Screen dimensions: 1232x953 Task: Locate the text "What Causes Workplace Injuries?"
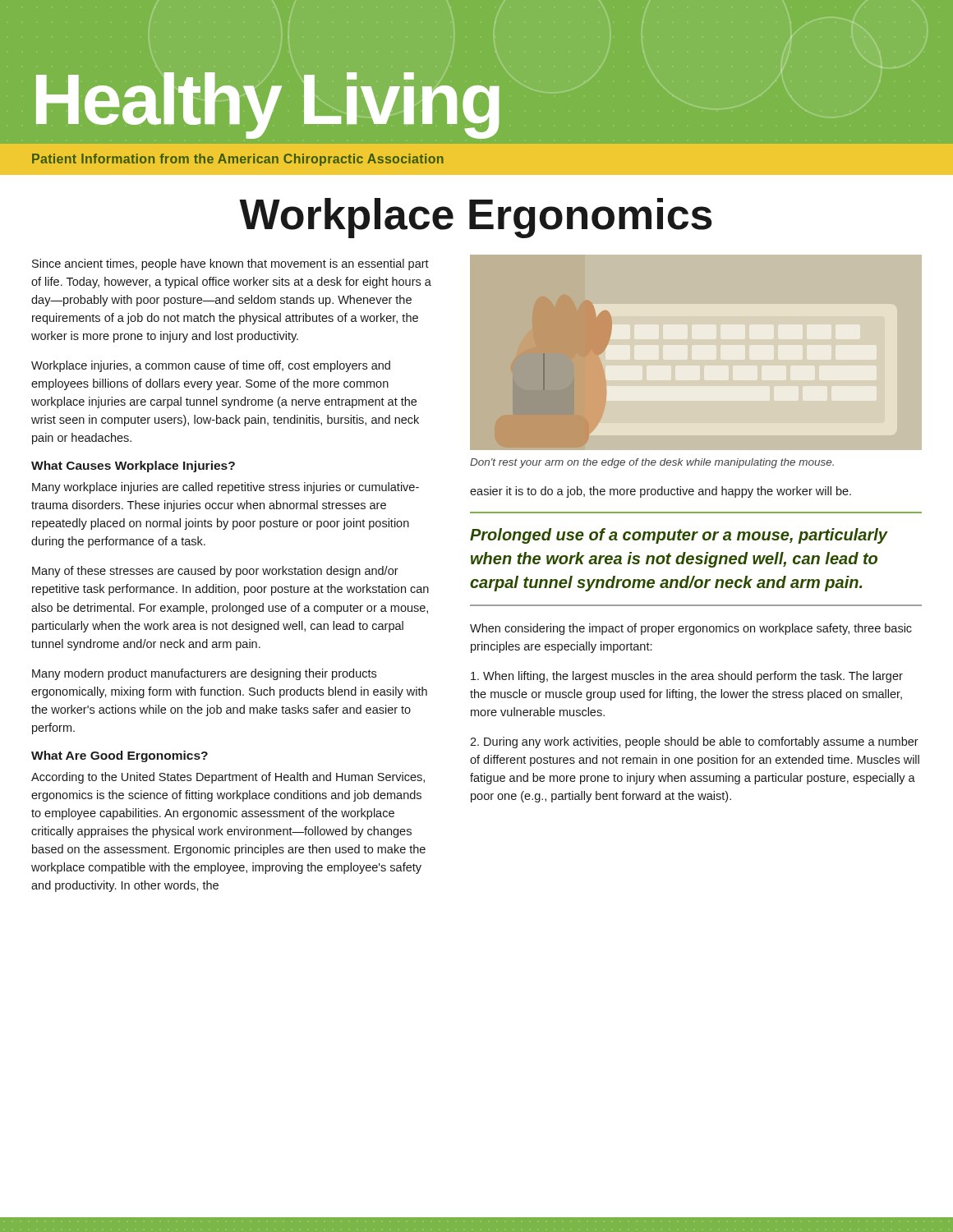click(133, 466)
